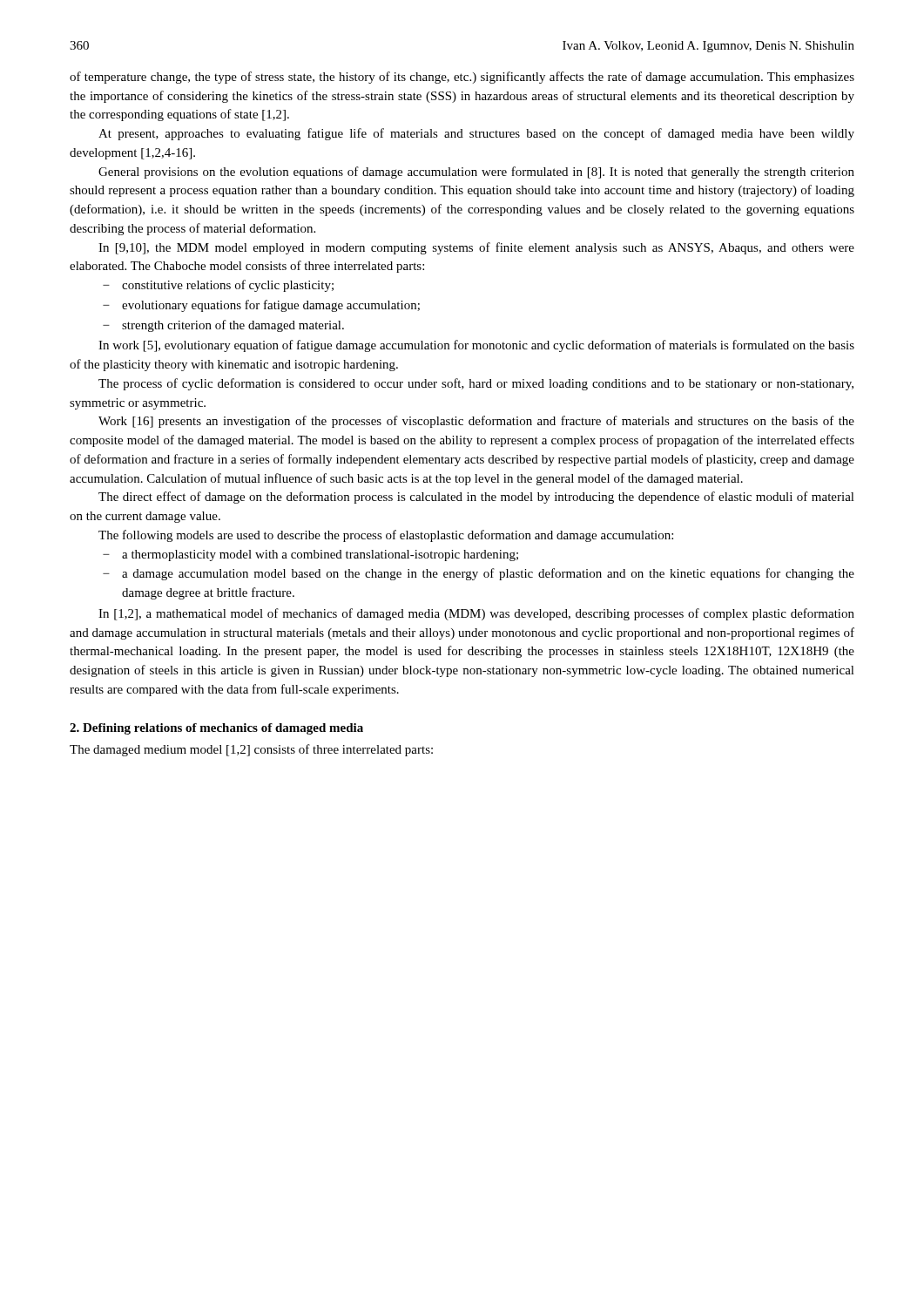924x1307 pixels.
Task: Click on the list item that reads "− a thermoplasticity model"
Action: [x=478, y=554]
